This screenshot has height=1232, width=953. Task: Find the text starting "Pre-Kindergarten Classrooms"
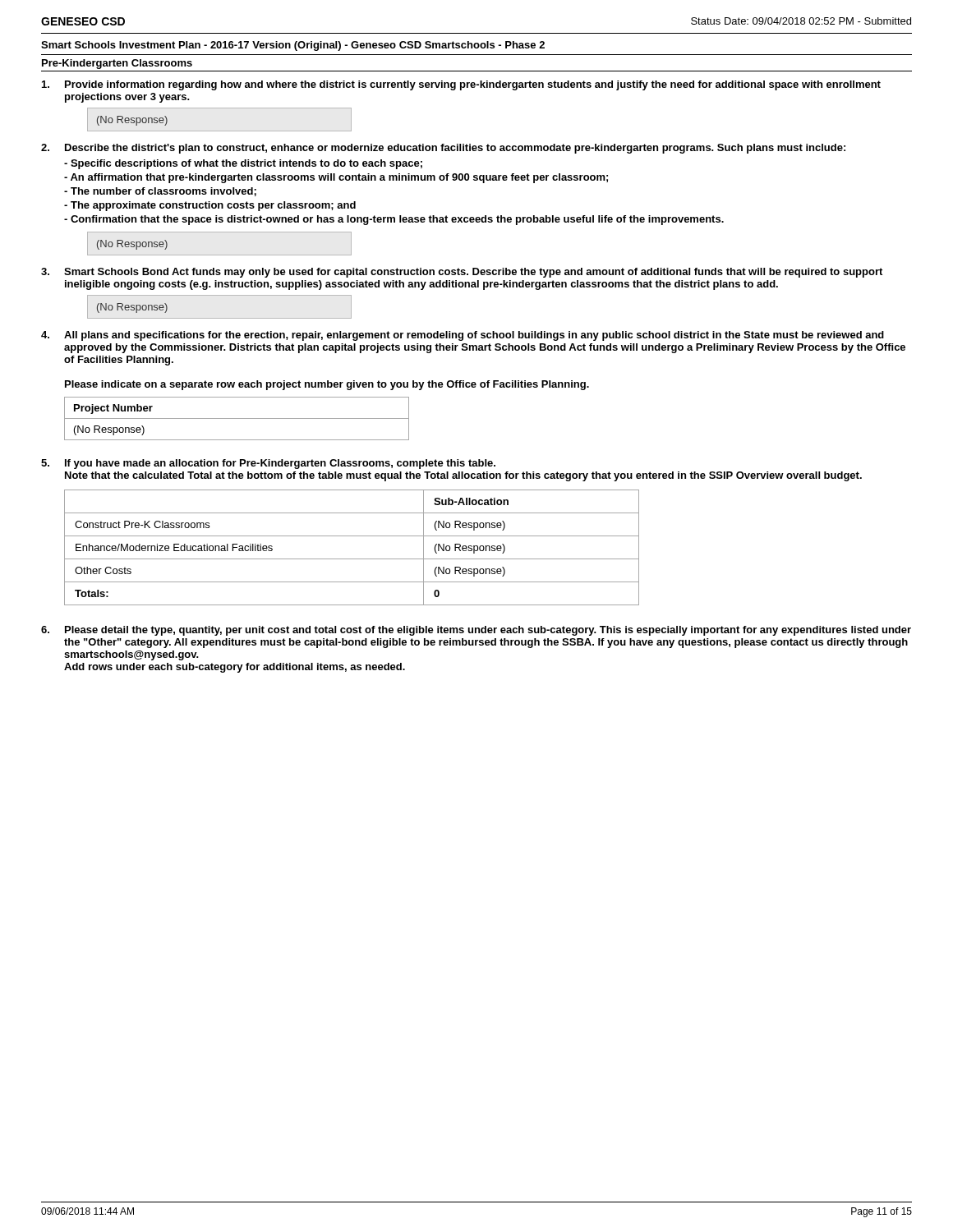[117, 63]
